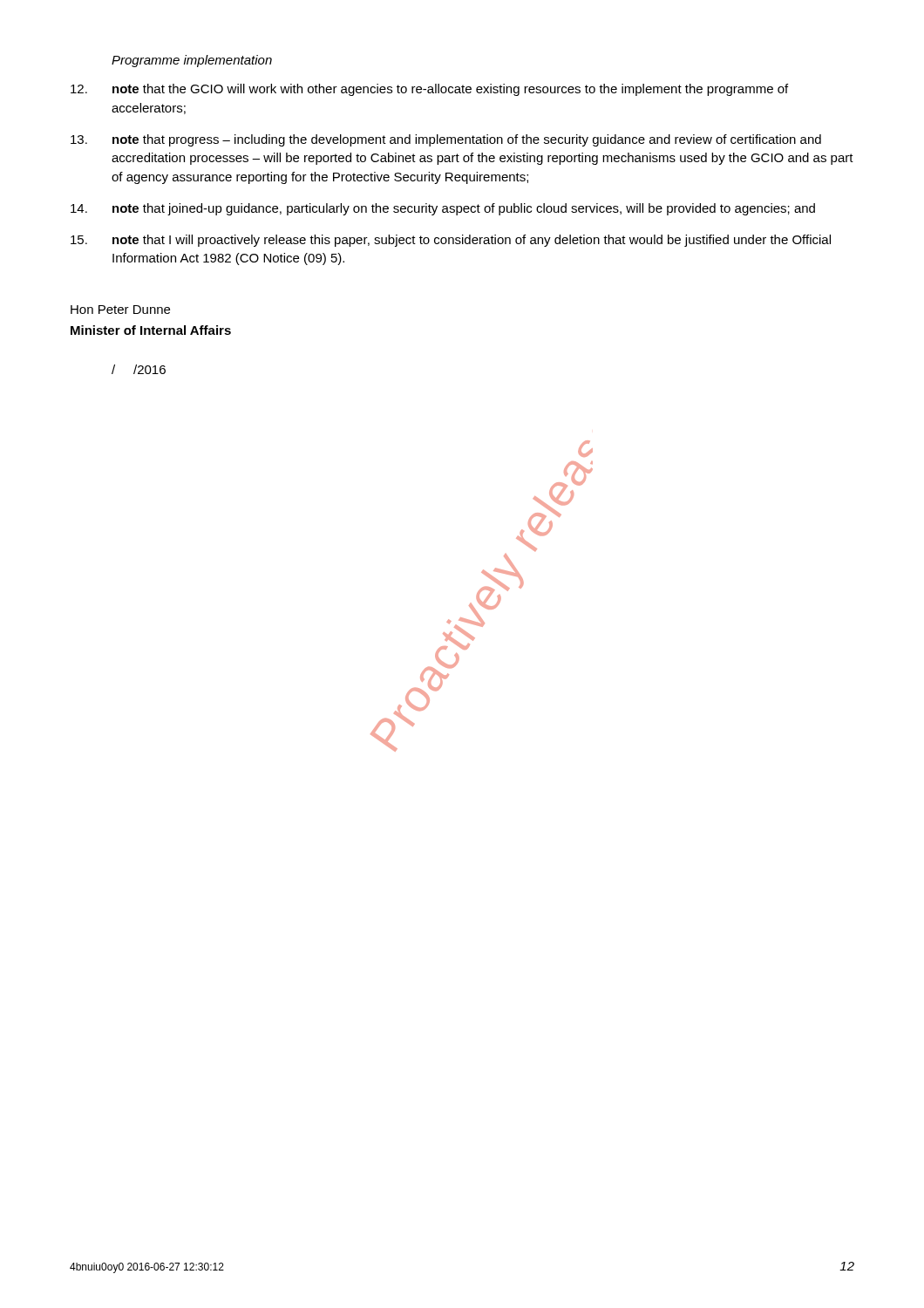Viewport: 924px width, 1308px height.
Task: Find the text starting "Hon Peter Dunne Minister of Internal Affairs"
Action: 151,320
